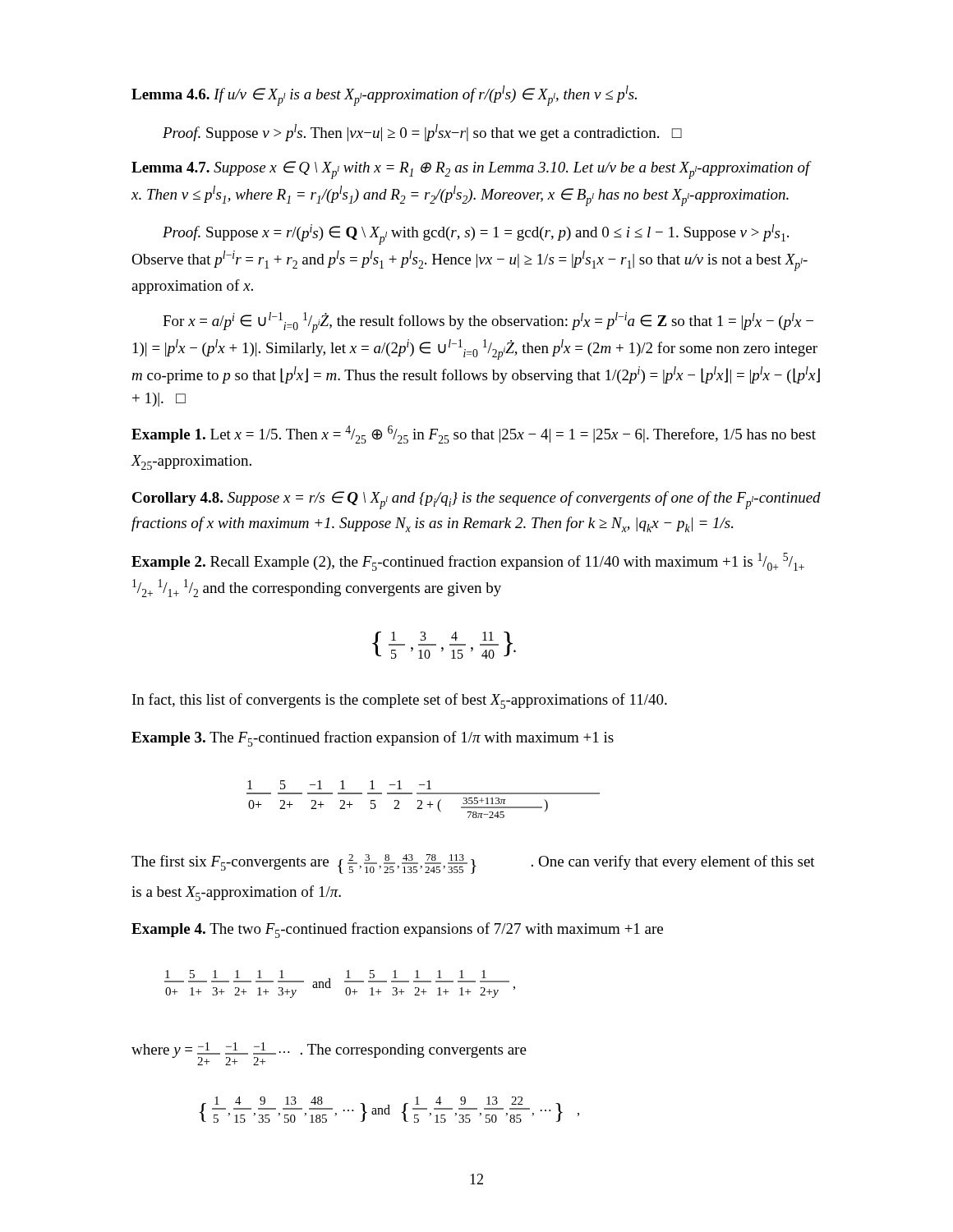
Task: Click the passage that begins "Lemma 4.7. Suppose x ∈ Q \ Xpl"
Action: tap(470, 183)
